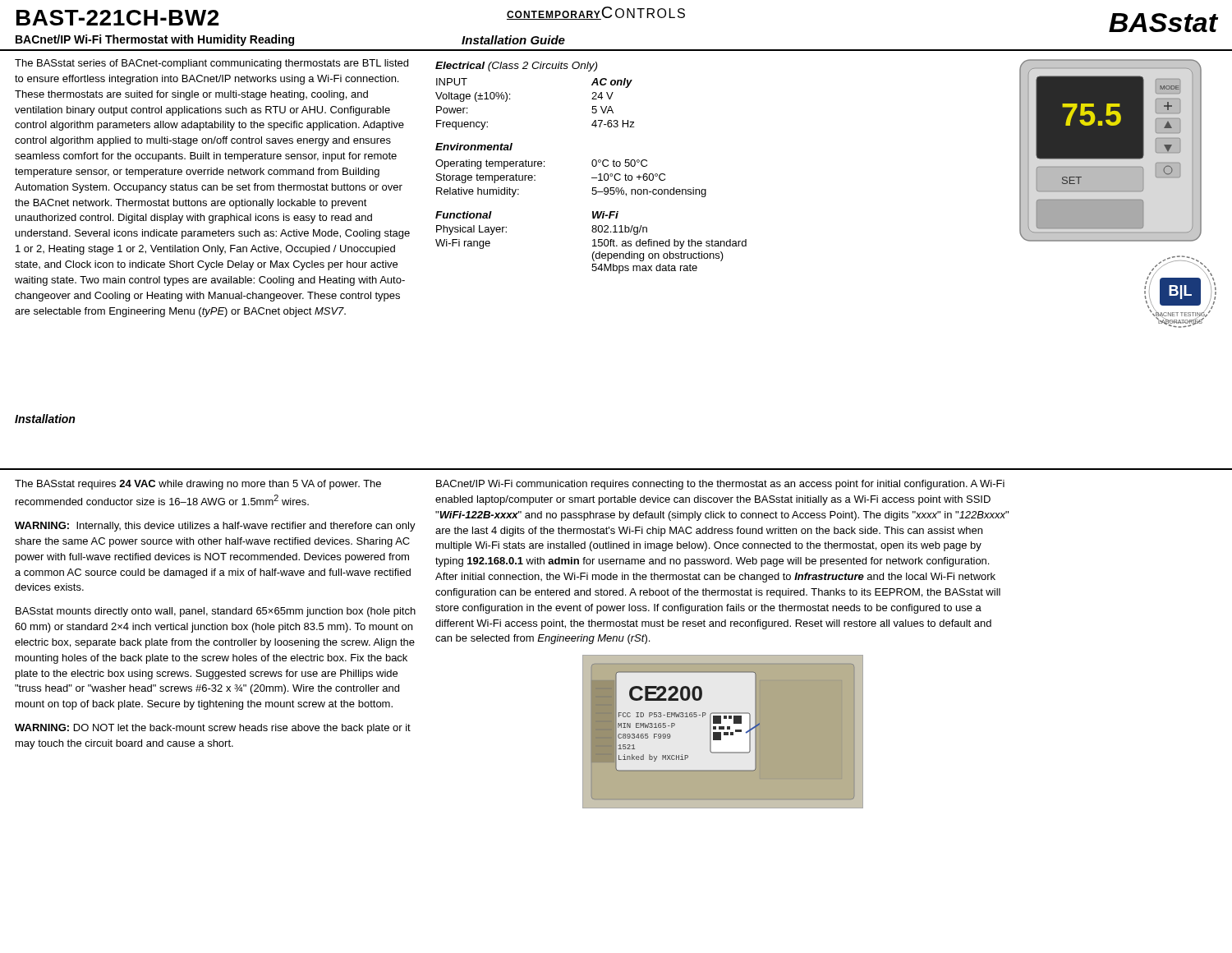Locate the text block with the text "BACnet/IP Wi-Fi communication"
The image size is (1232, 953).
[722, 561]
